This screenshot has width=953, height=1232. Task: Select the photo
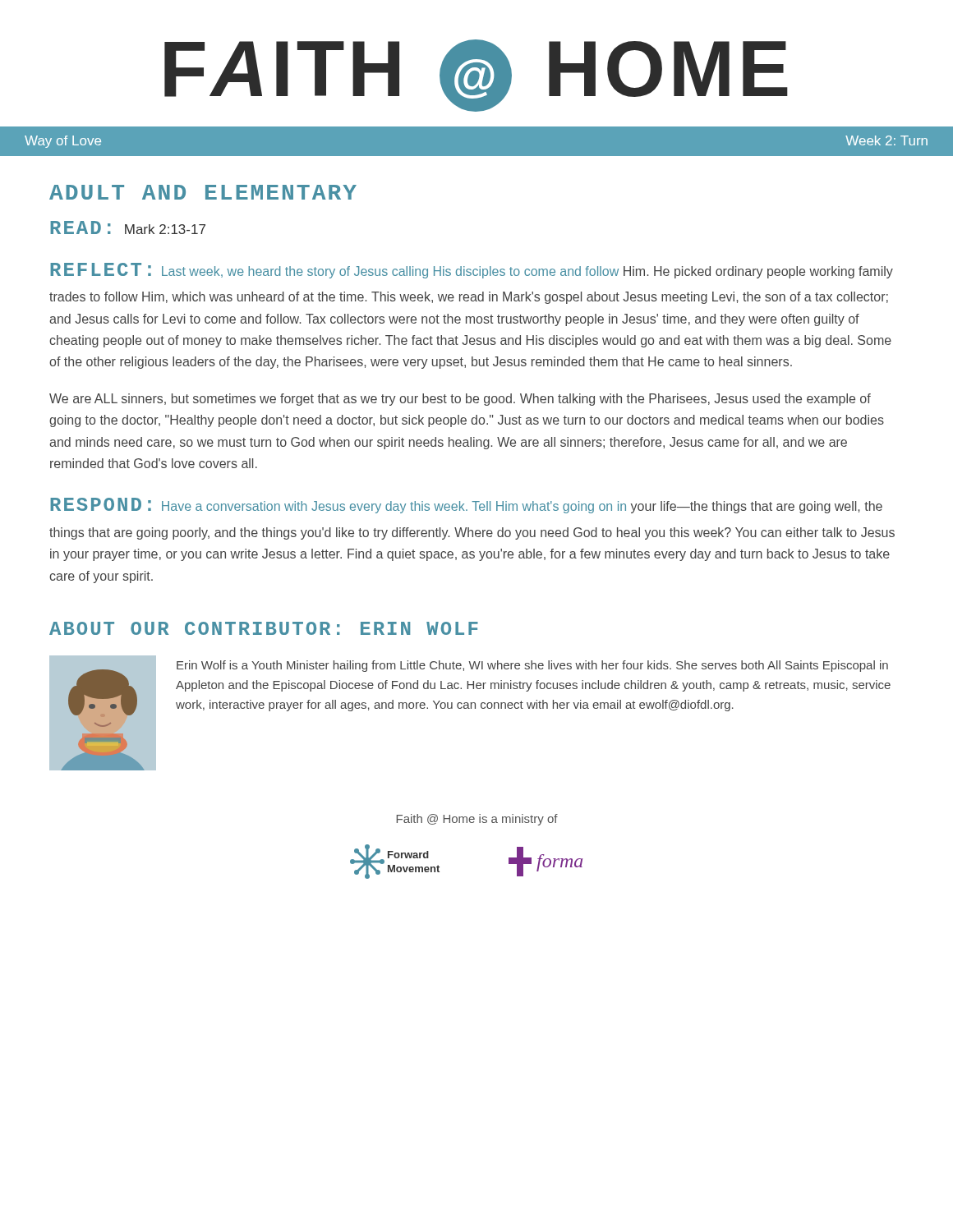(103, 713)
